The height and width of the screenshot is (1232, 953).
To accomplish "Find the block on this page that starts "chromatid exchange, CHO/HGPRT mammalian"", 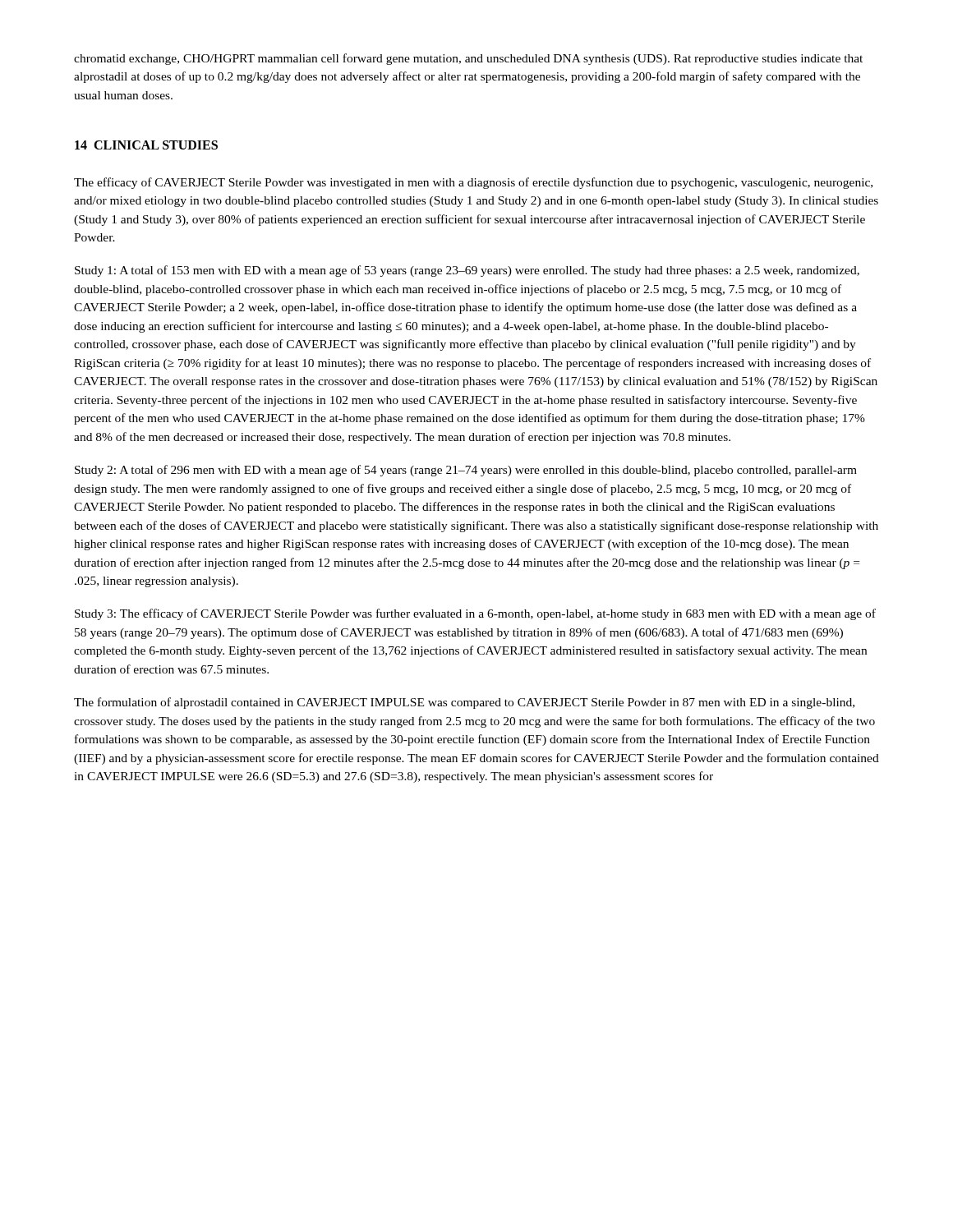I will 468,76.
